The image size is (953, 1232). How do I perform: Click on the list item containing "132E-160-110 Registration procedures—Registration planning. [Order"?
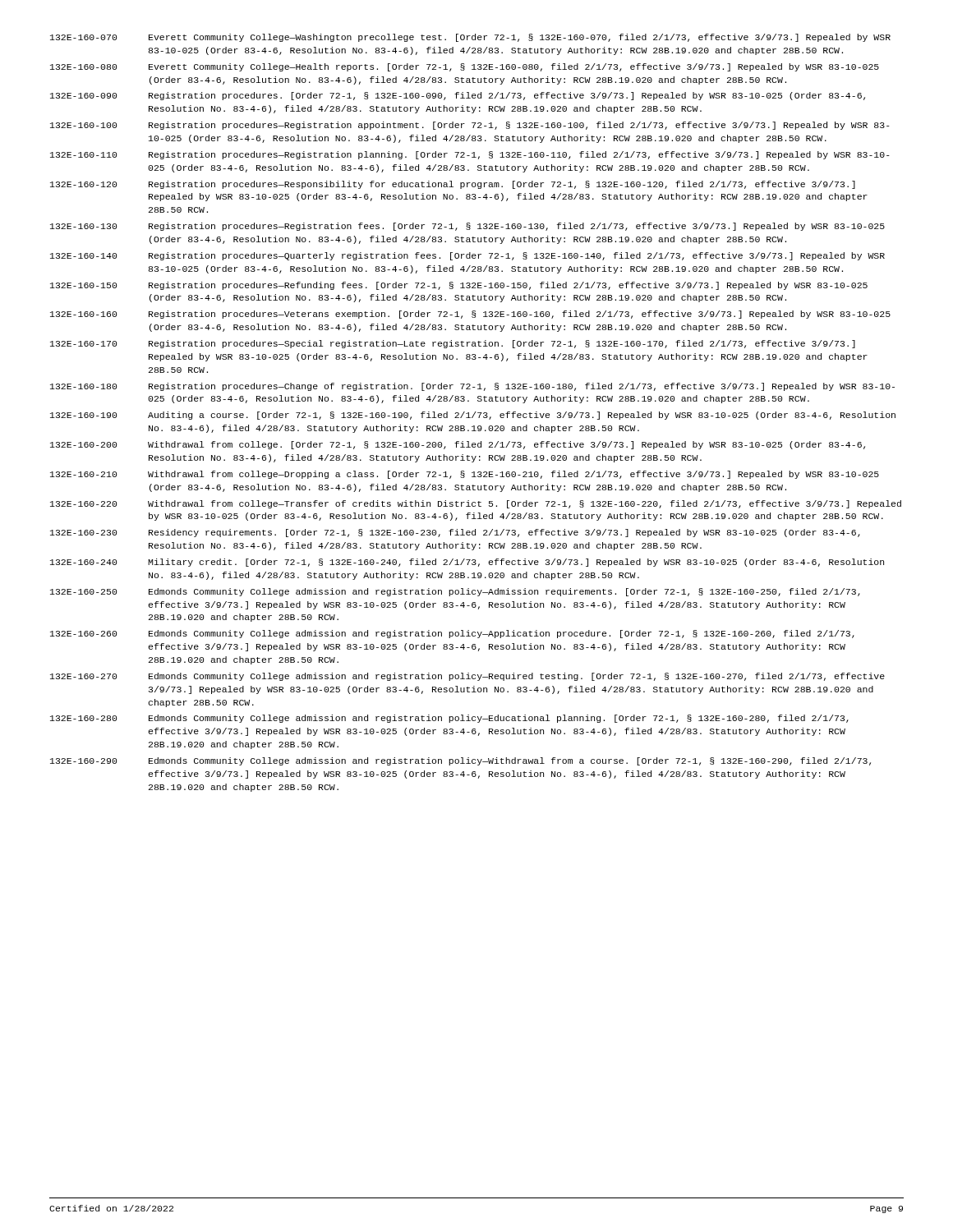[x=476, y=162]
